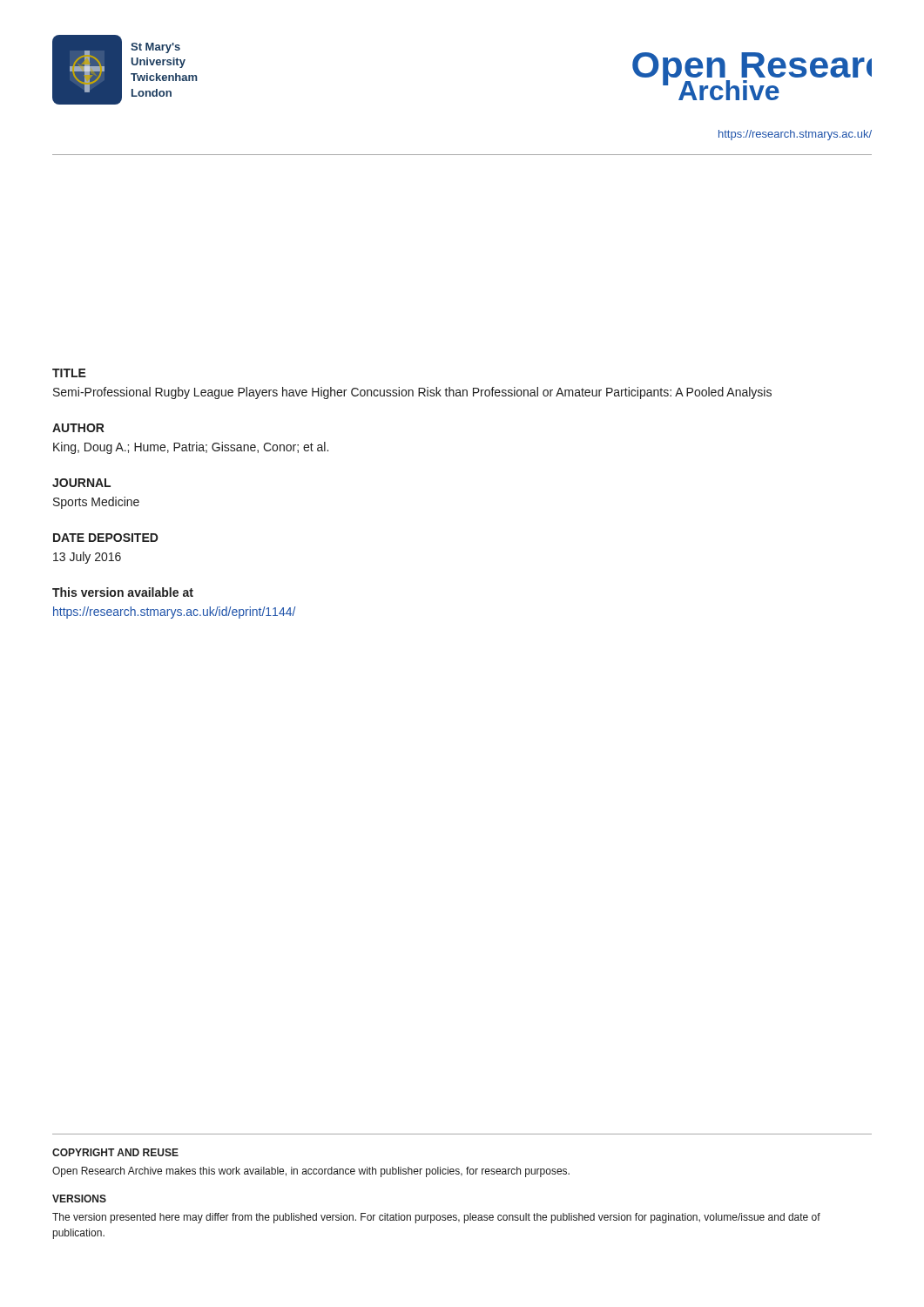Image resolution: width=924 pixels, height=1307 pixels.
Task: Select the text block starting "COPYRIGHT AND REUSE"
Action: click(x=115, y=1153)
